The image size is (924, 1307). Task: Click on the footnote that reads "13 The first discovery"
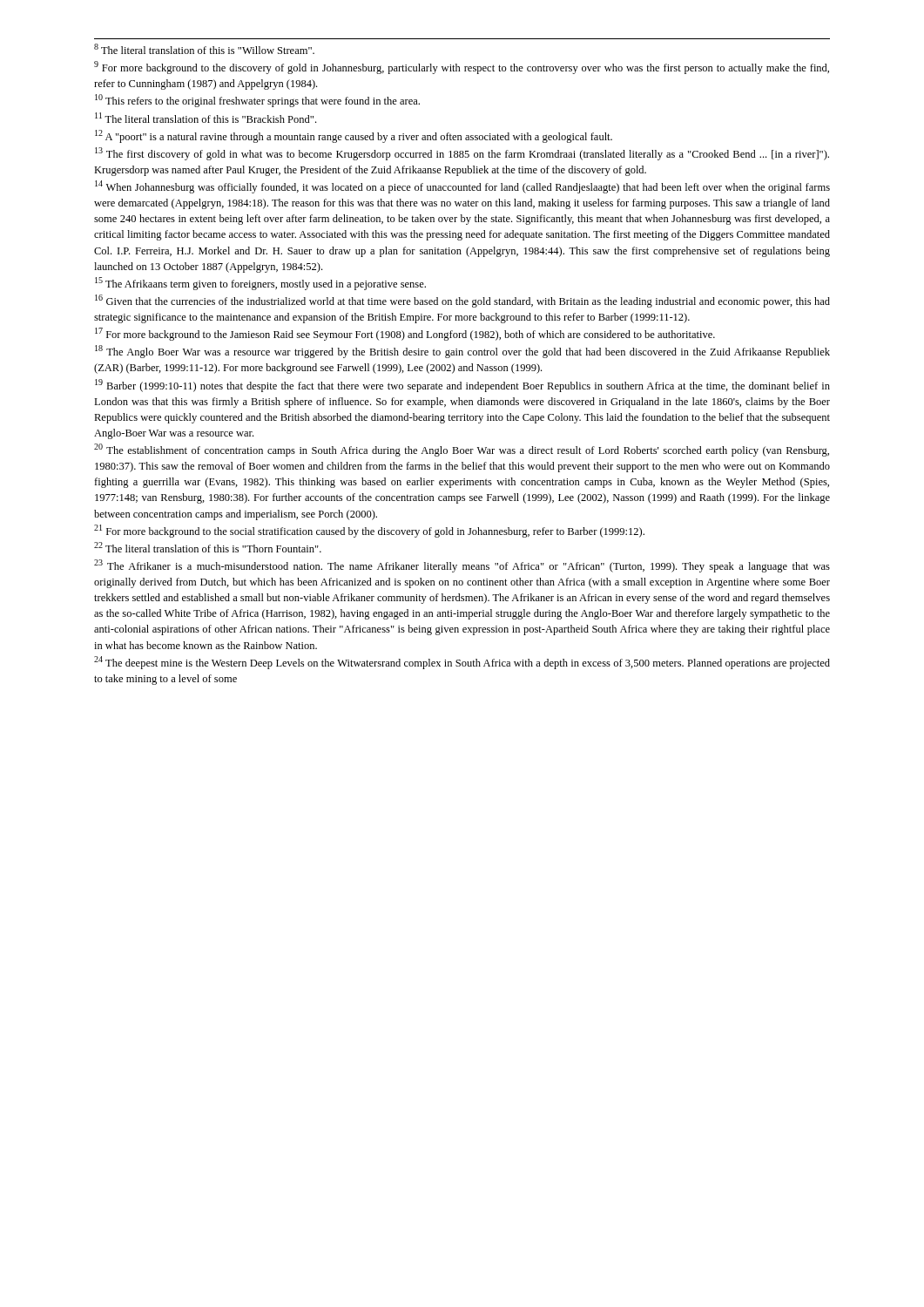pyautogui.click(x=462, y=161)
